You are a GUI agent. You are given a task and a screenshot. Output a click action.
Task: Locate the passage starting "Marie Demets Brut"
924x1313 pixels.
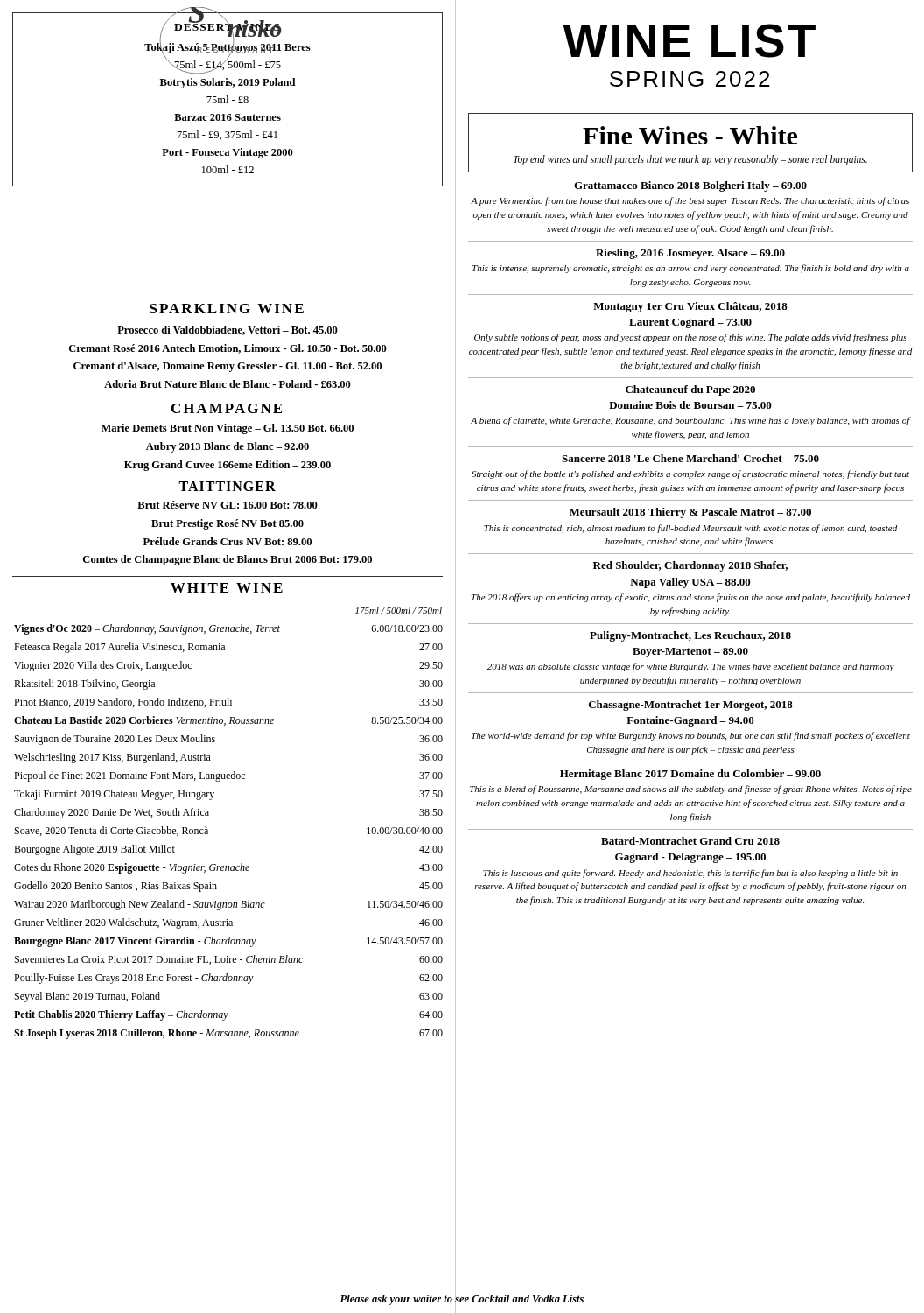(227, 446)
